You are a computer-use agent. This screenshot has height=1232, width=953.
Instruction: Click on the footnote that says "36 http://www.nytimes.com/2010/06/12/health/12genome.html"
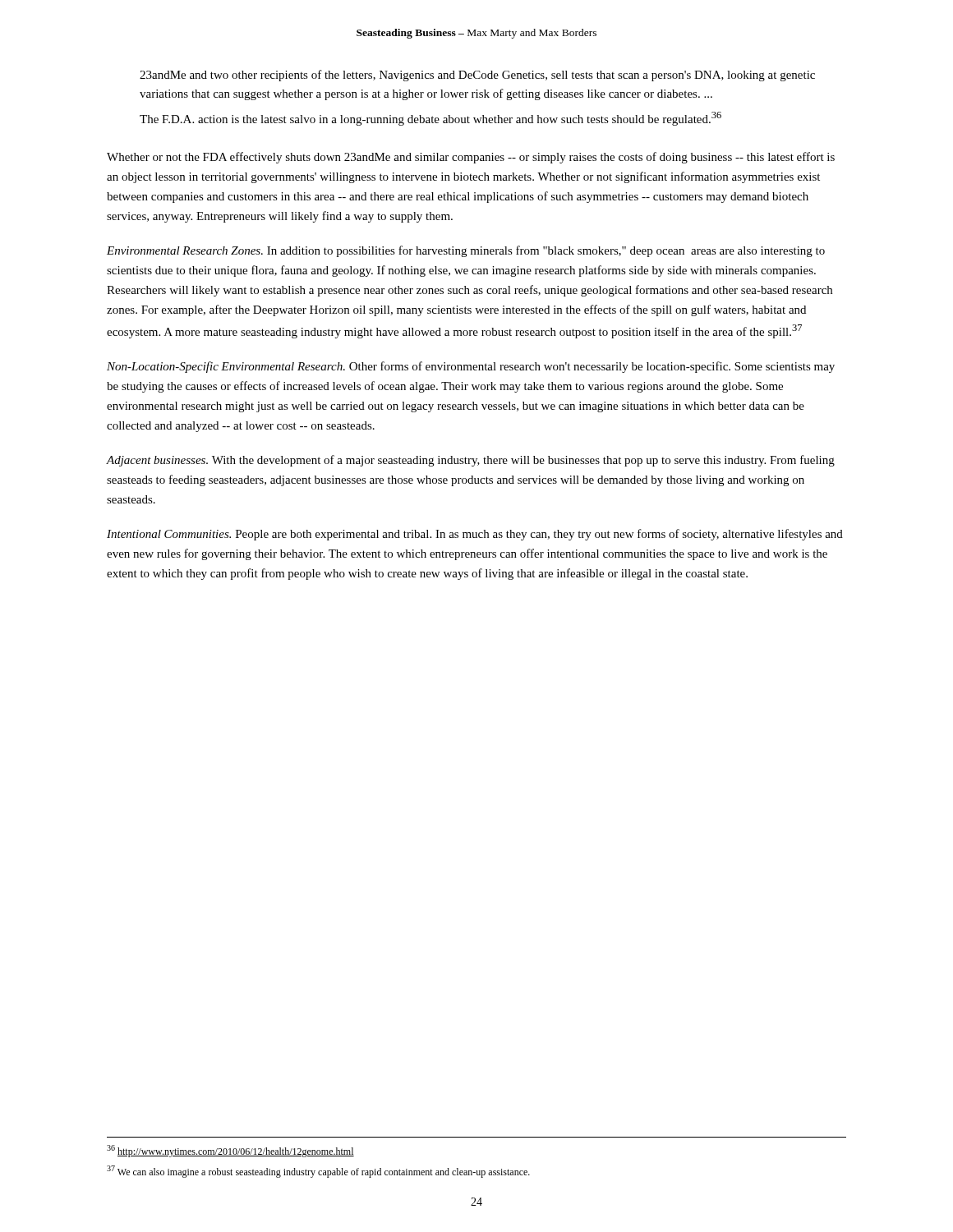230,1150
